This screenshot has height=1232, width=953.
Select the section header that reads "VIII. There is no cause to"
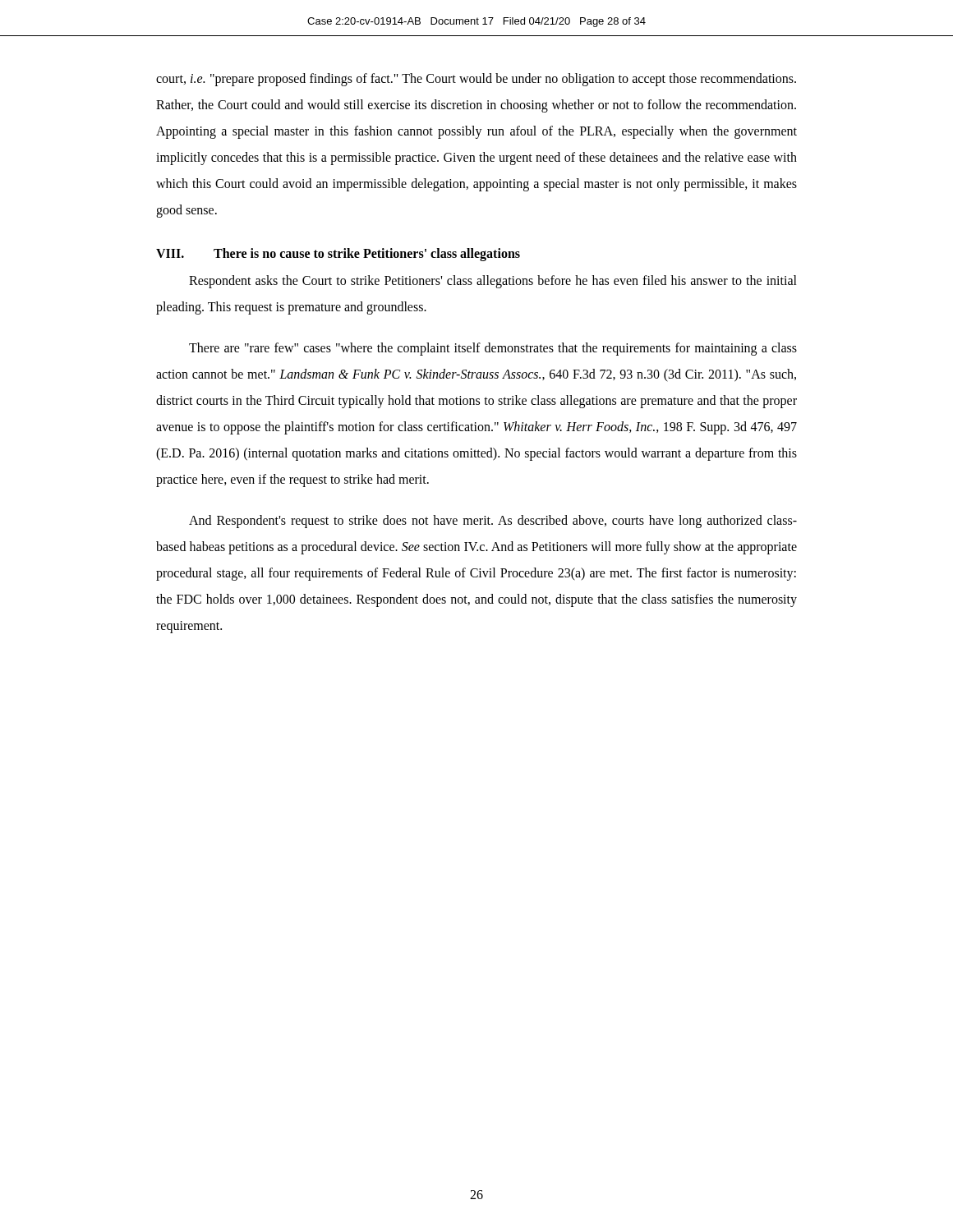click(x=338, y=254)
